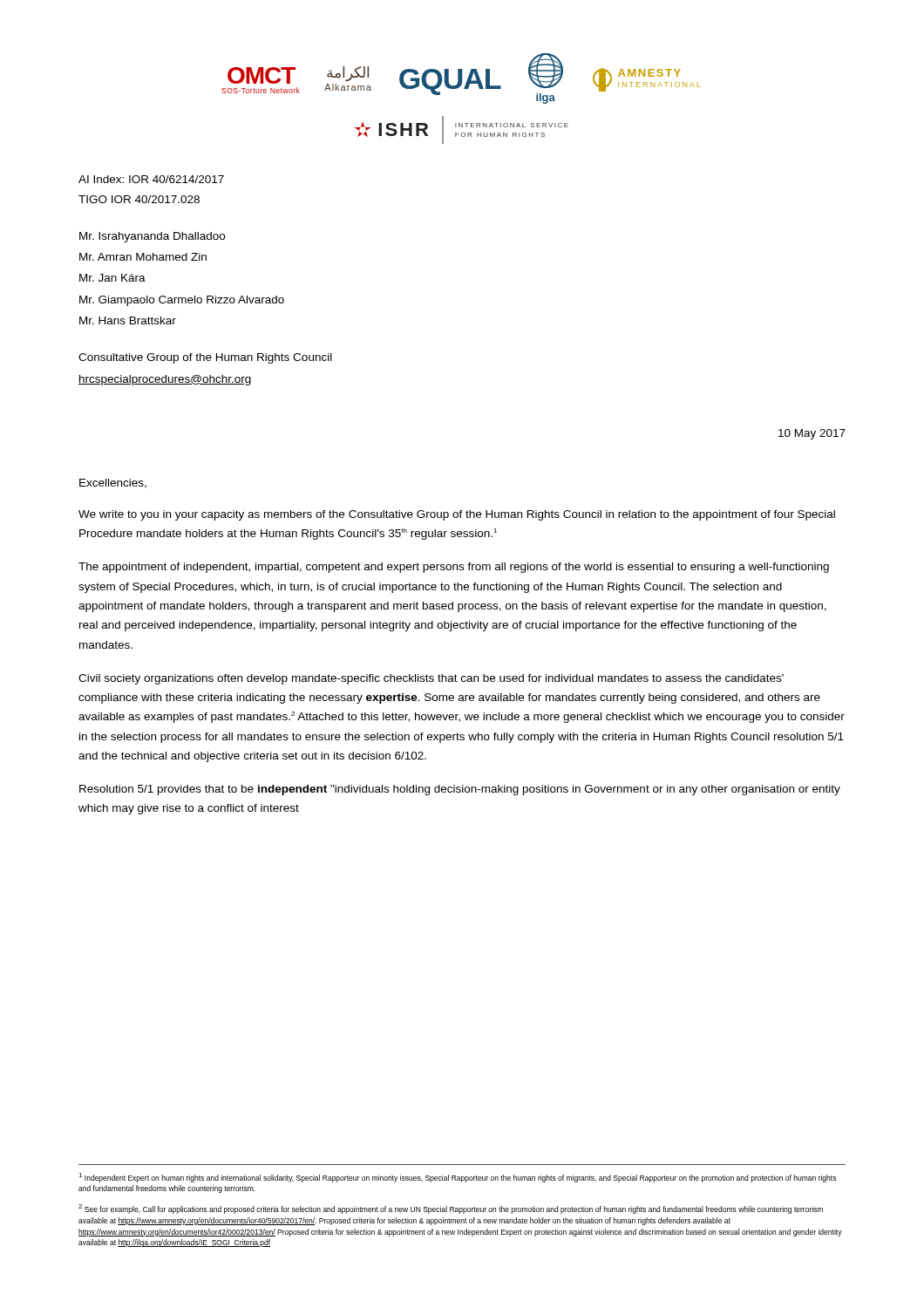924x1308 pixels.
Task: Locate the text that says "10 May 2017"
Action: (x=812, y=433)
